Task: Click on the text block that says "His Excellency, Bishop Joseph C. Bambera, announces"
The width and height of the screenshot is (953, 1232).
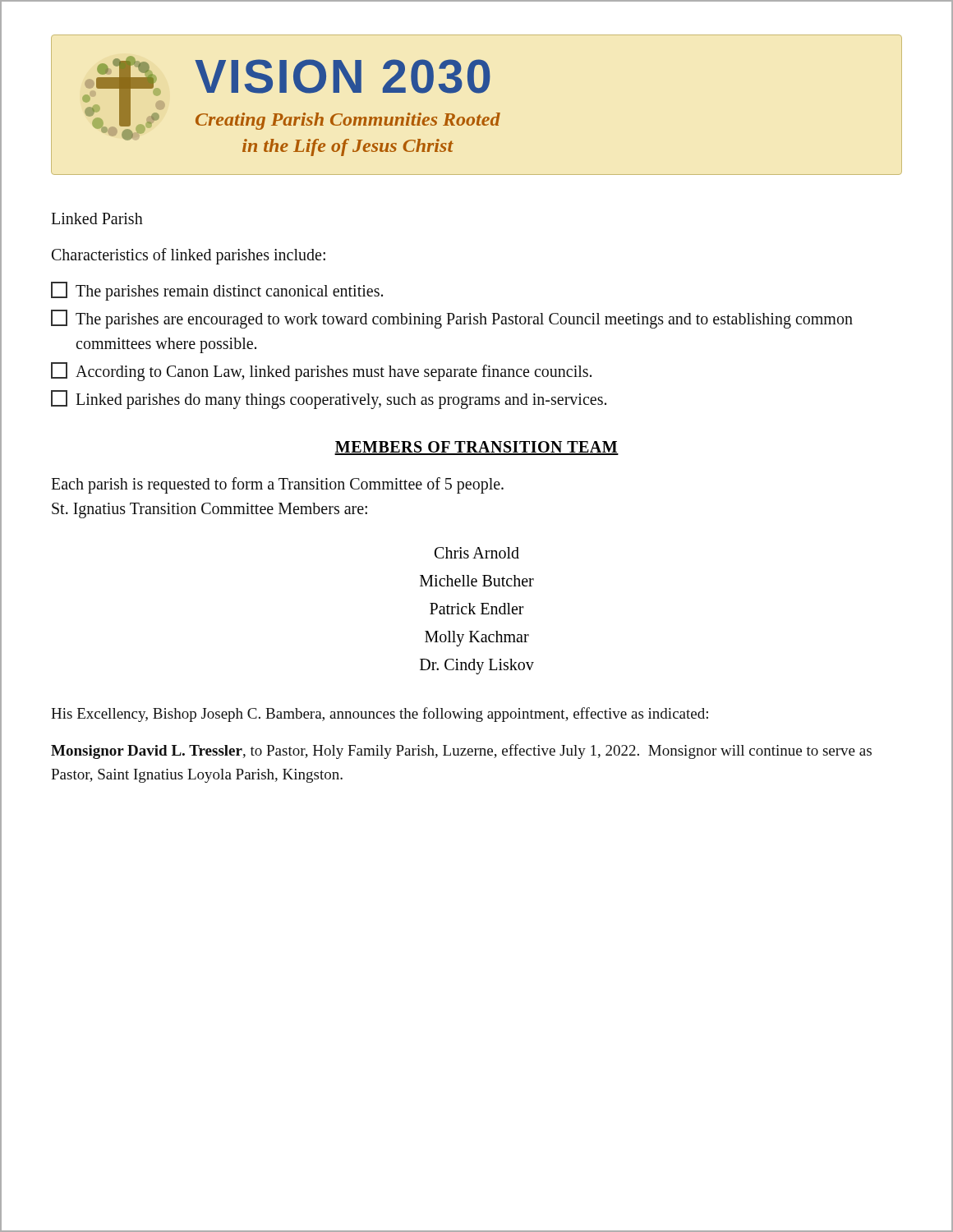Action: click(x=380, y=713)
